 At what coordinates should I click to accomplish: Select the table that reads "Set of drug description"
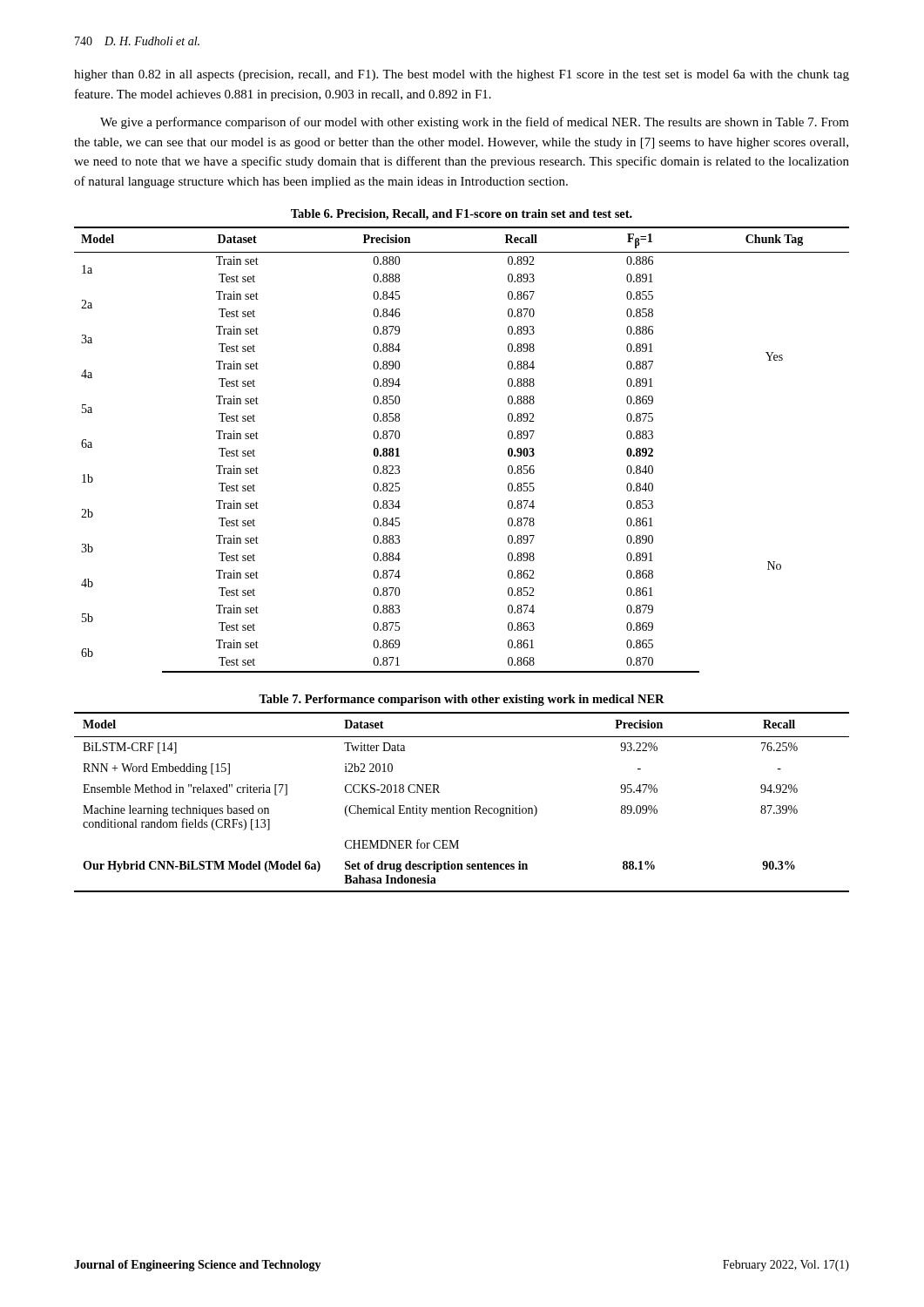pos(462,802)
